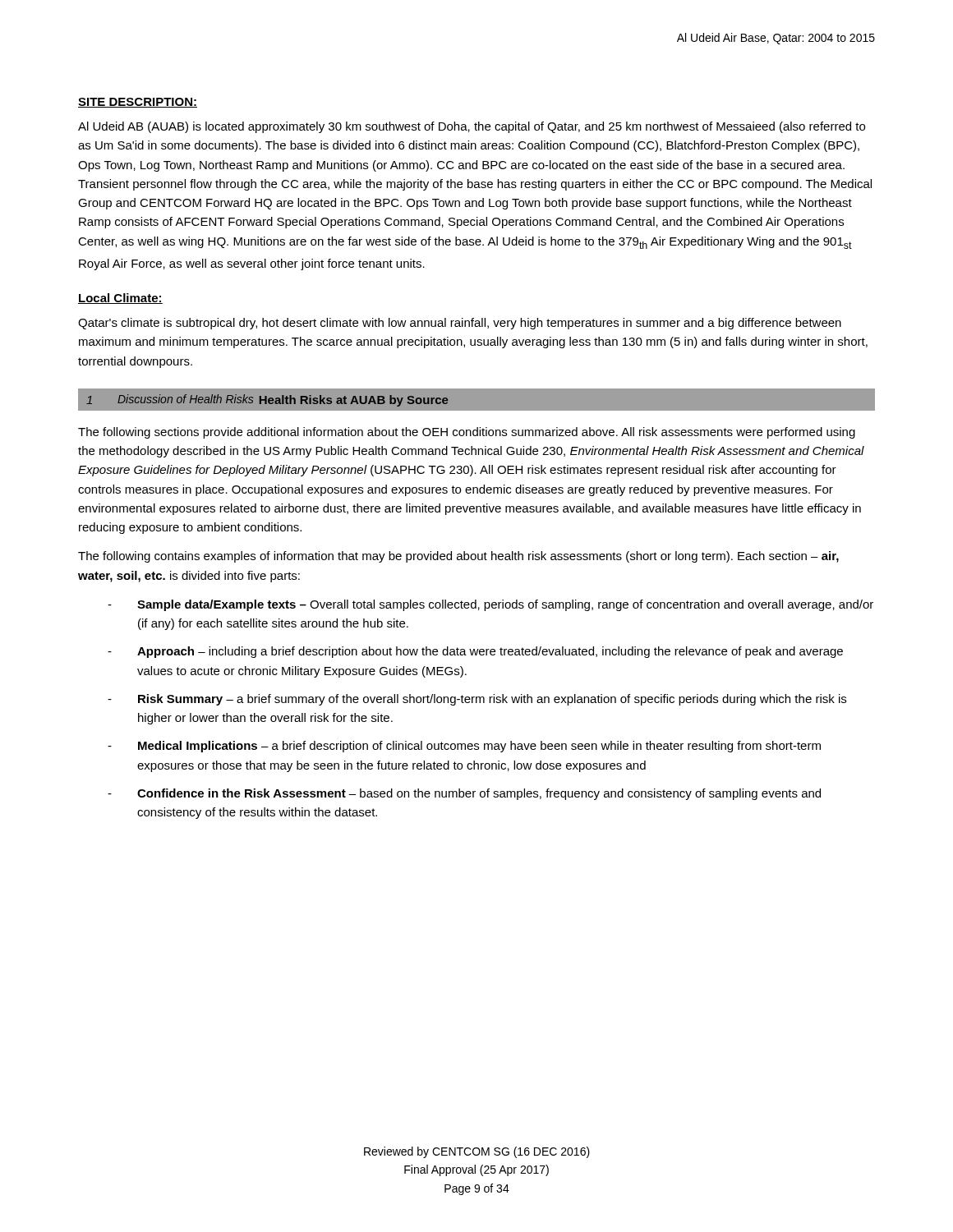This screenshot has height=1232, width=953.
Task: Find the block on this page that starts "Qatar's climate is subtropical dry, hot"
Action: (473, 342)
